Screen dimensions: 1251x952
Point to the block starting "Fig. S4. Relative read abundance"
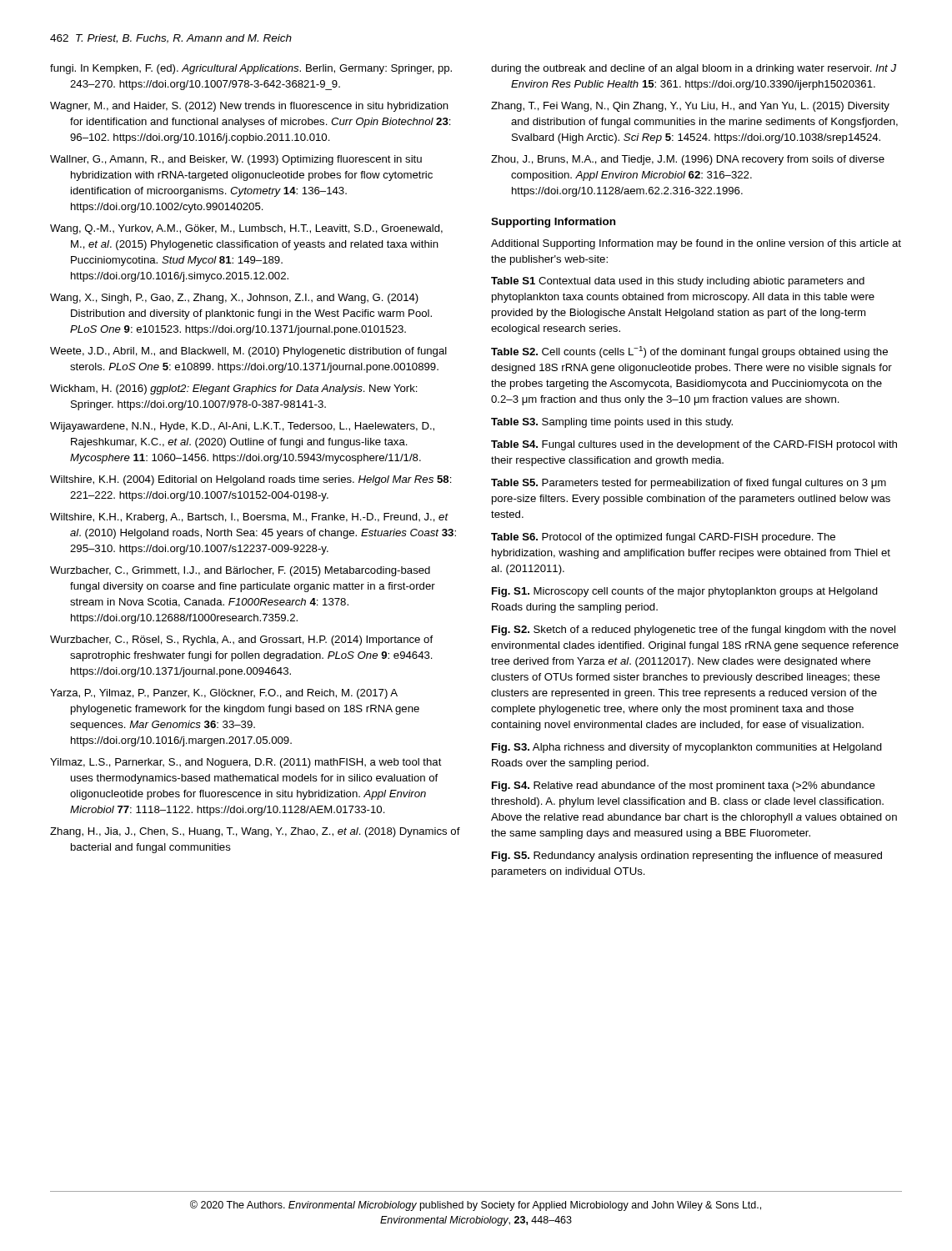coord(694,809)
